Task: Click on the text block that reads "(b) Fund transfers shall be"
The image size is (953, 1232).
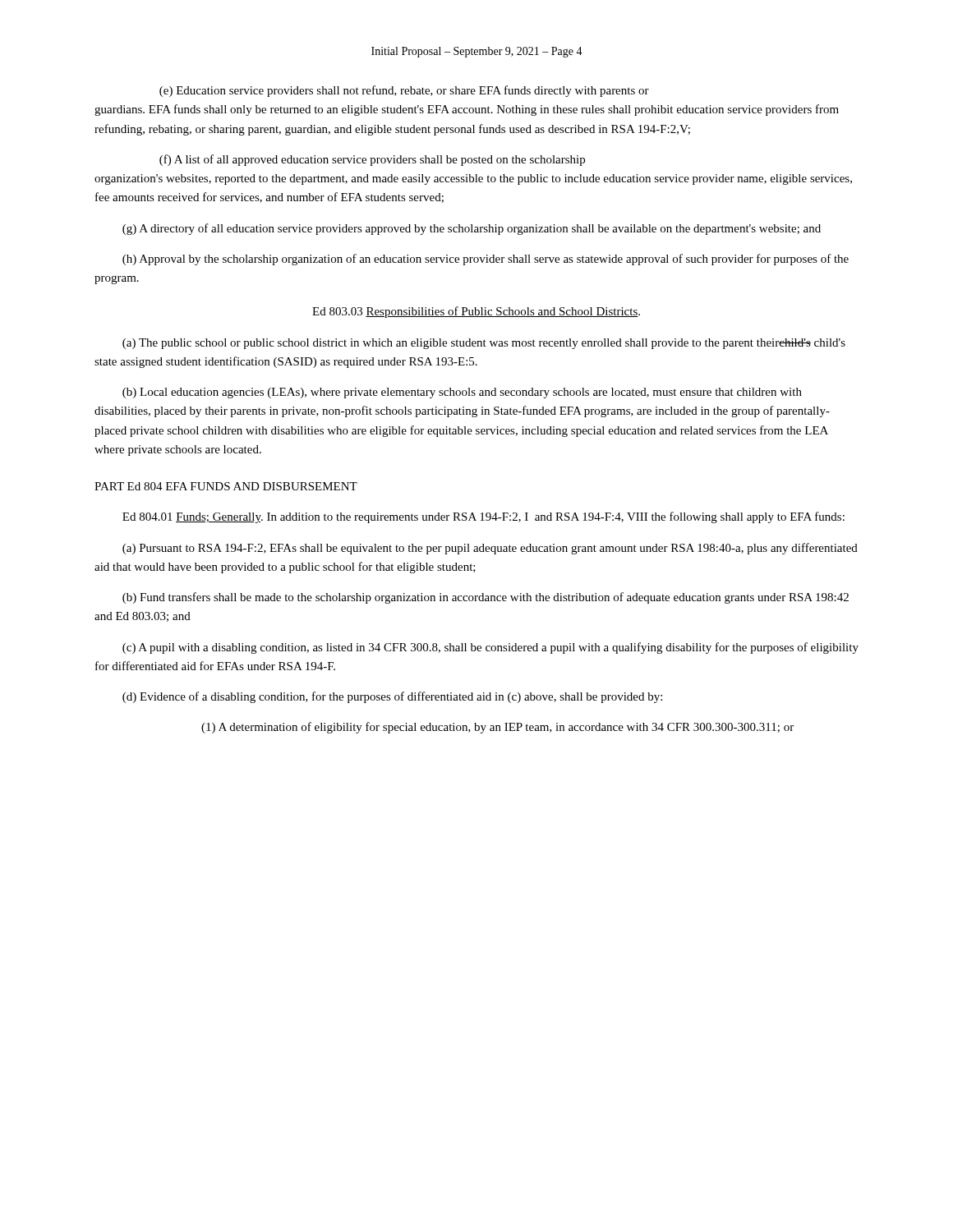Action: point(472,607)
